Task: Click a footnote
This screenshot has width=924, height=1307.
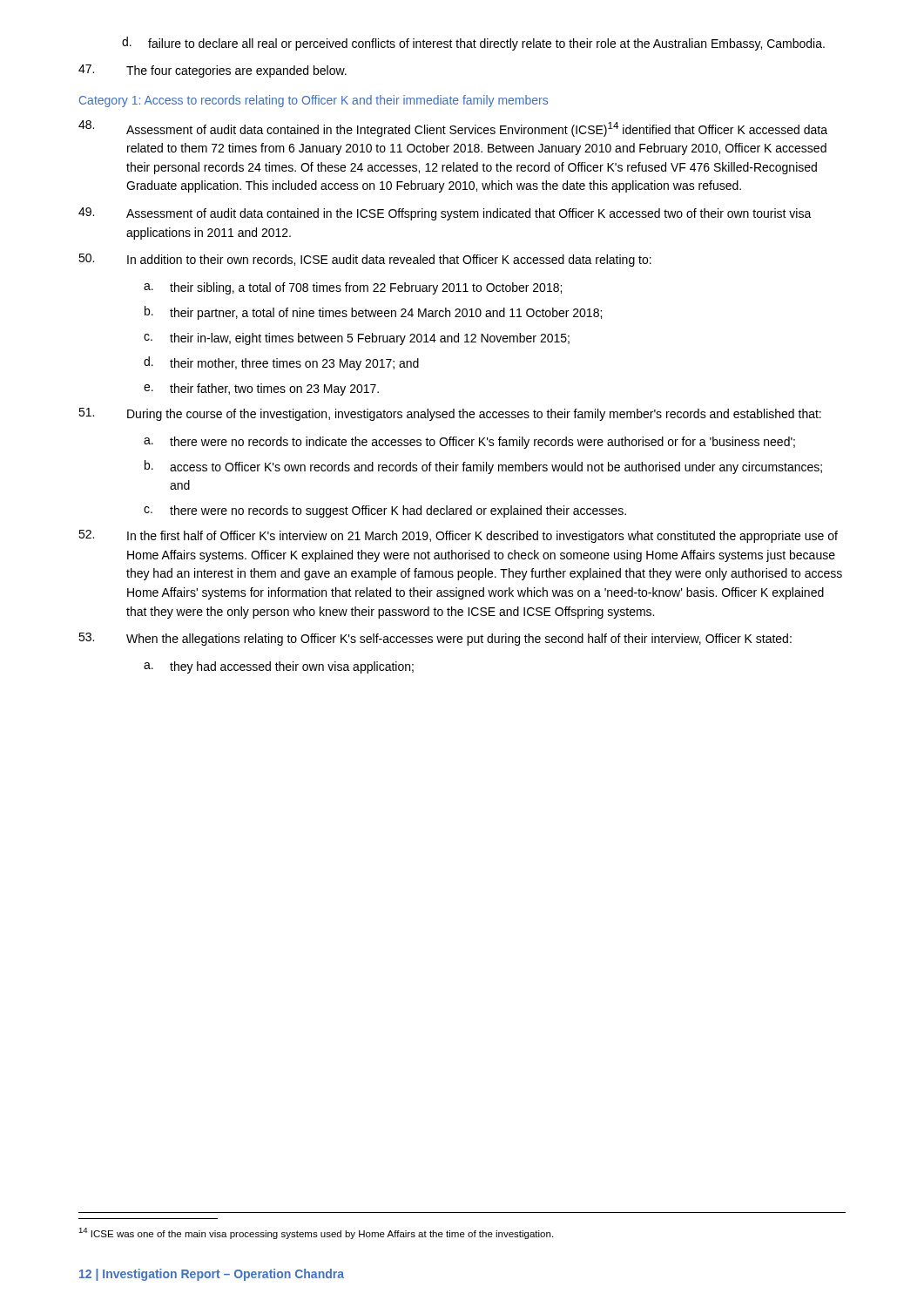Action: 316,1232
